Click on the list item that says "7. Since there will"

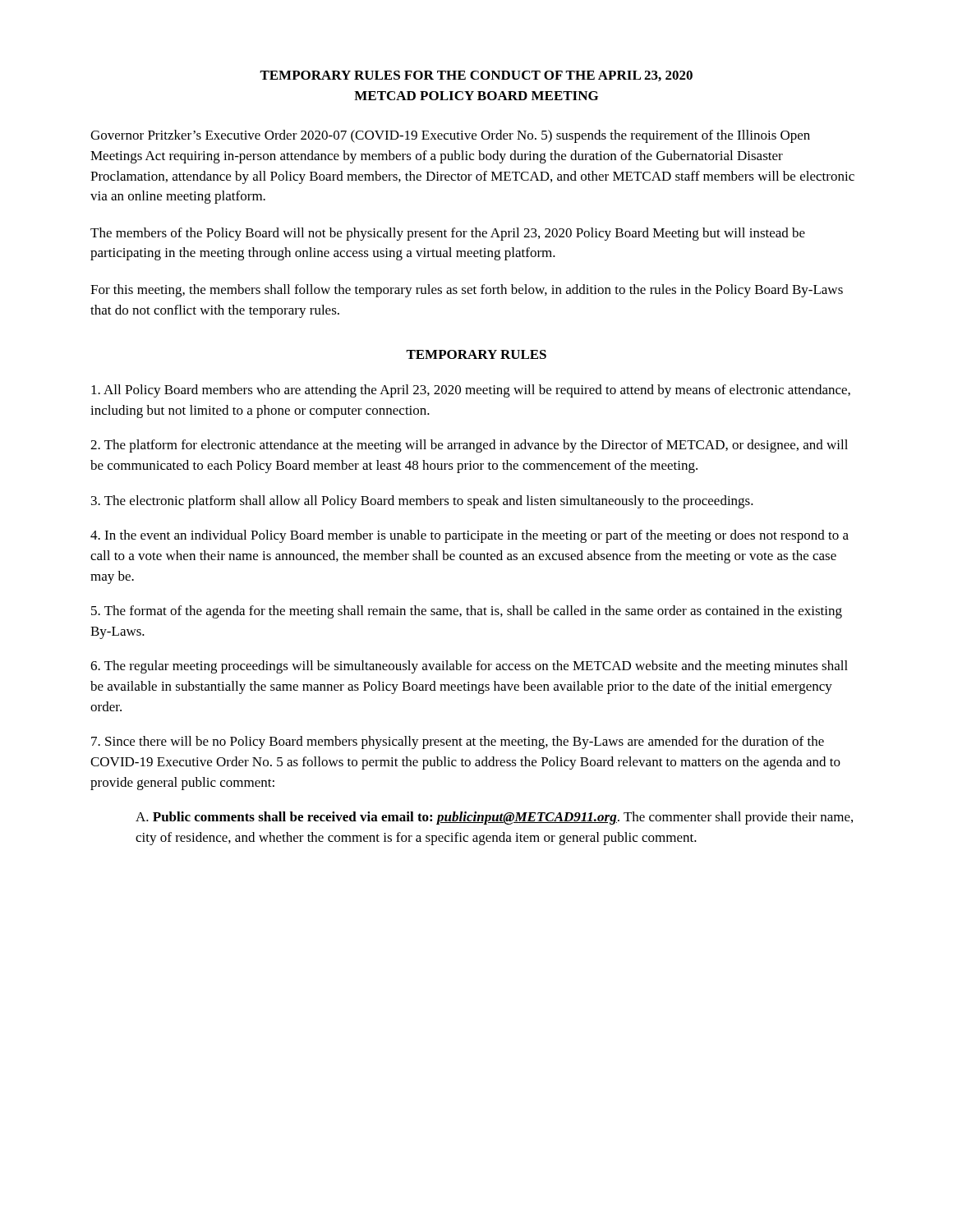465,762
